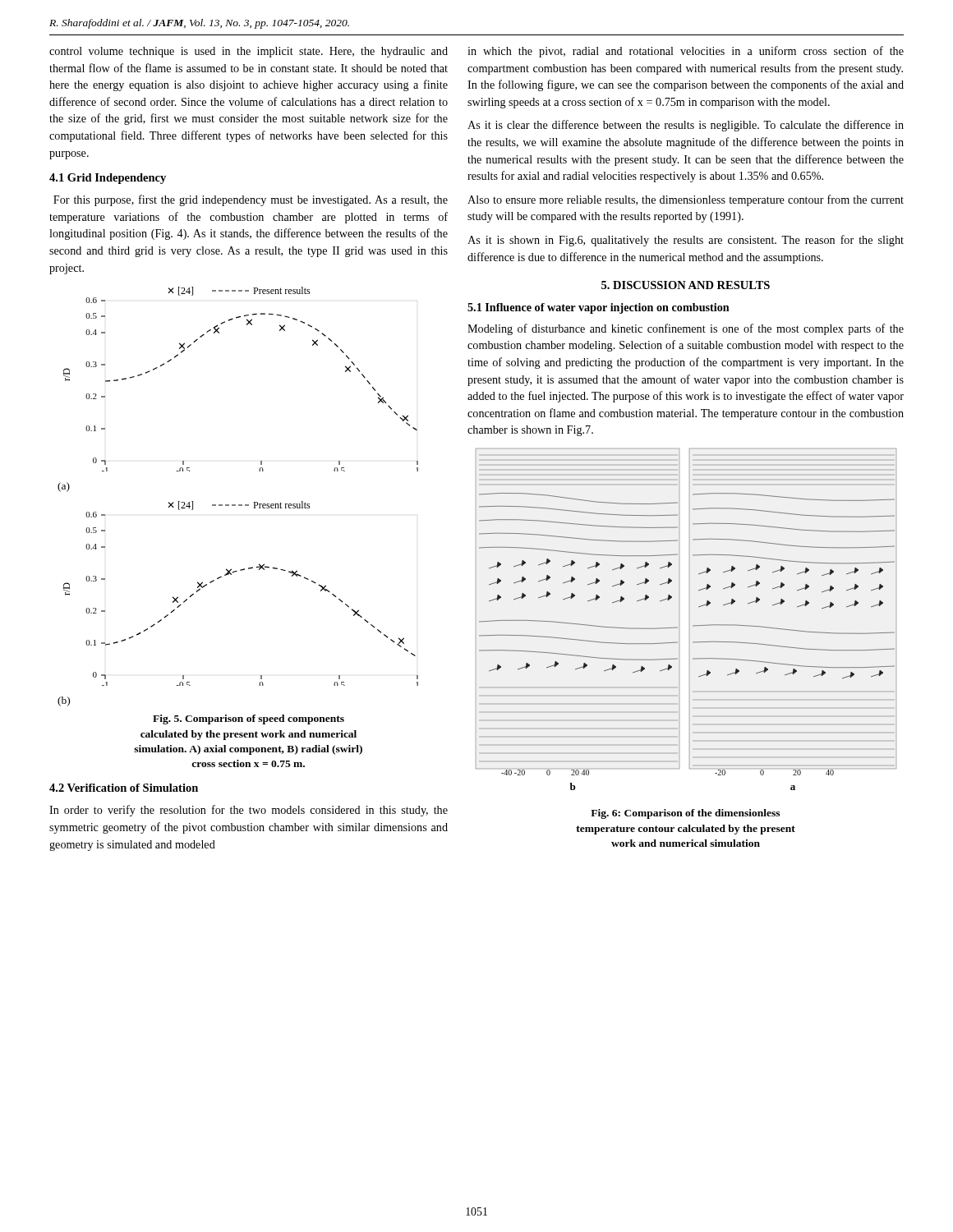Find the block on this page that starts "For this purpose, first the grid independency"
The height and width of the screenshot is (1232, 953).
(248, 234)
